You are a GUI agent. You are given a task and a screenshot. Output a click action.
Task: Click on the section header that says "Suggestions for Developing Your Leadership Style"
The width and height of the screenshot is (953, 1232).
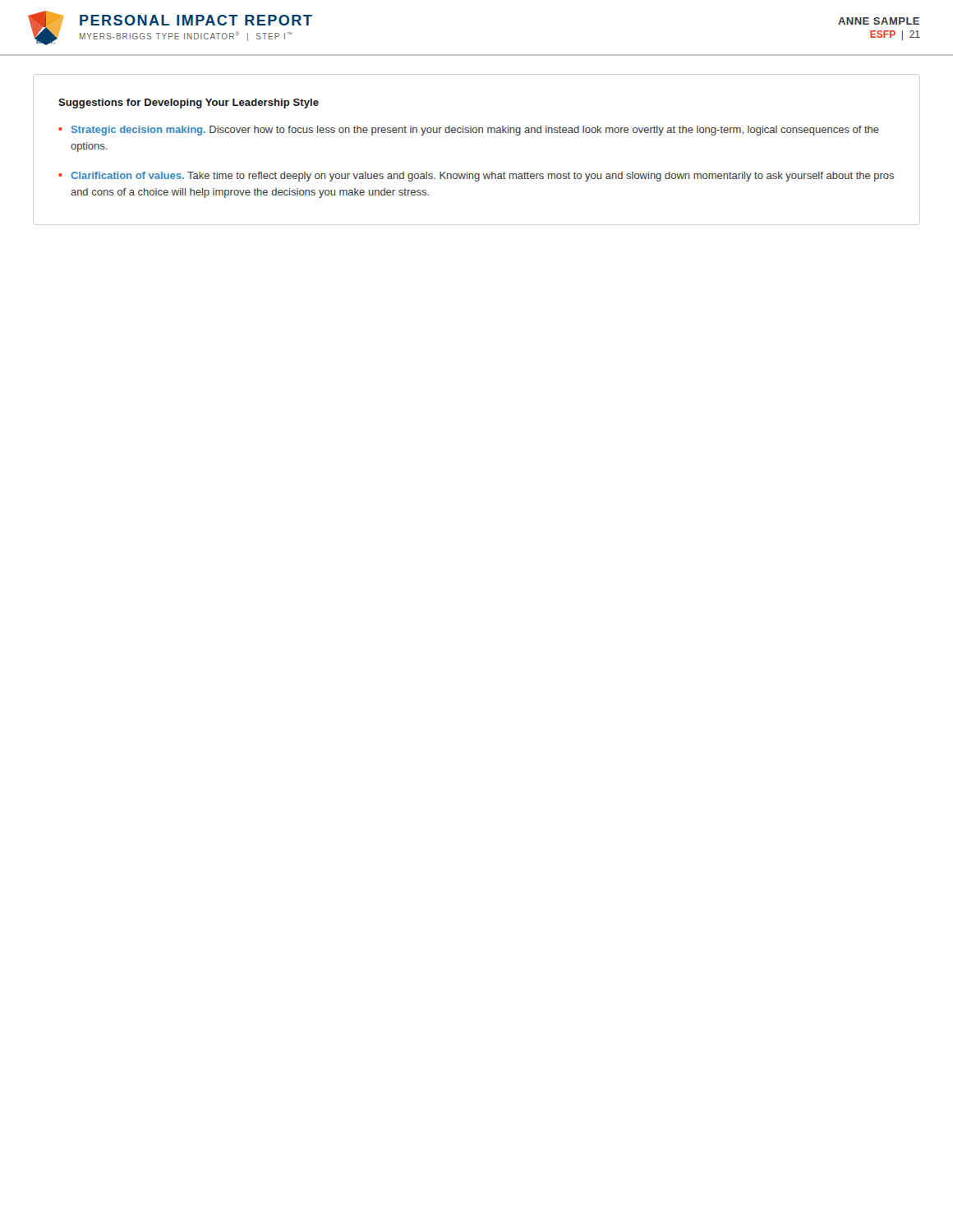pyautogui.click(x=189, y=102)
